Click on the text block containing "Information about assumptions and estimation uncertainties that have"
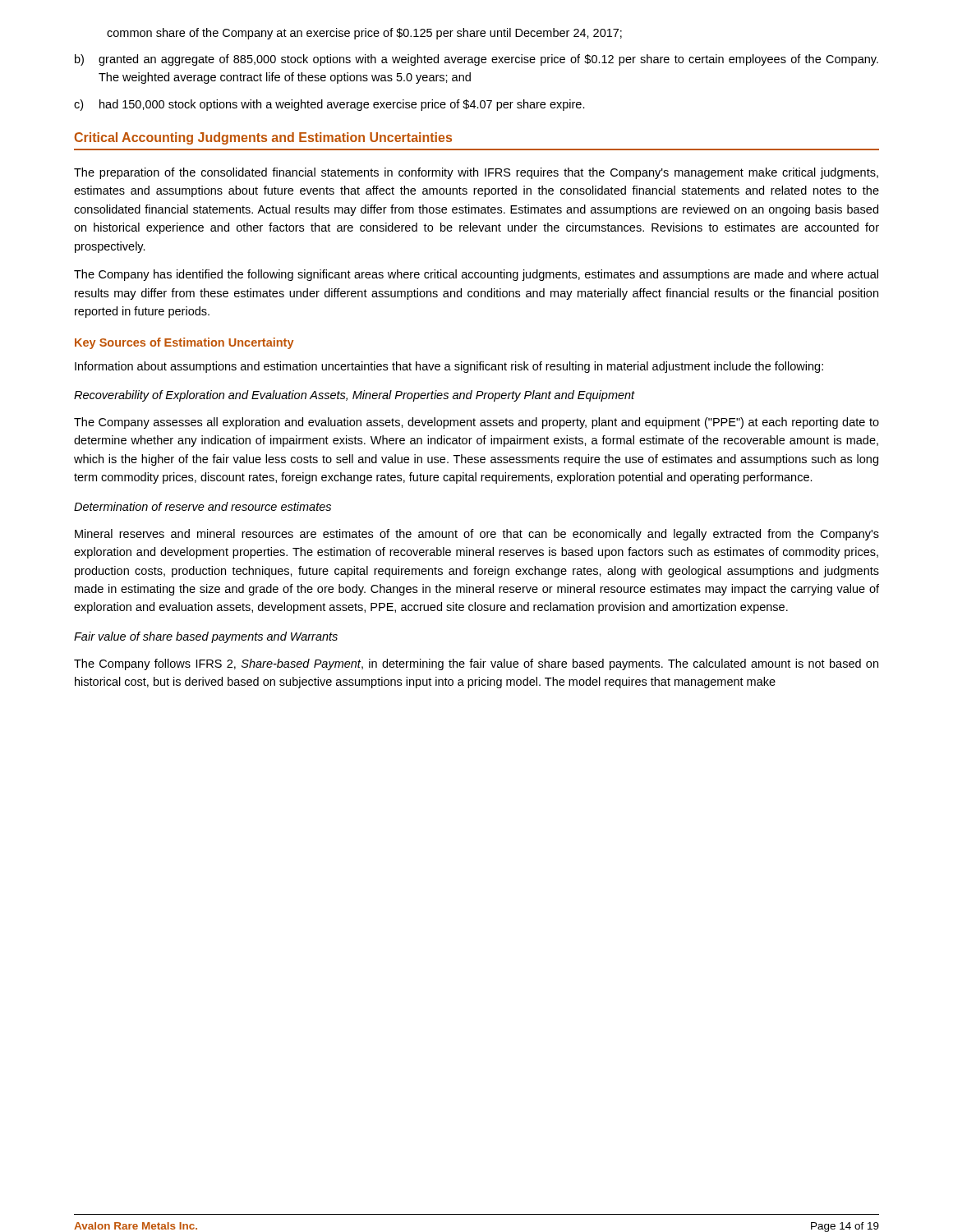This screenshot has height=1232, width=953. pyautogui.click(x=449, y=366)
